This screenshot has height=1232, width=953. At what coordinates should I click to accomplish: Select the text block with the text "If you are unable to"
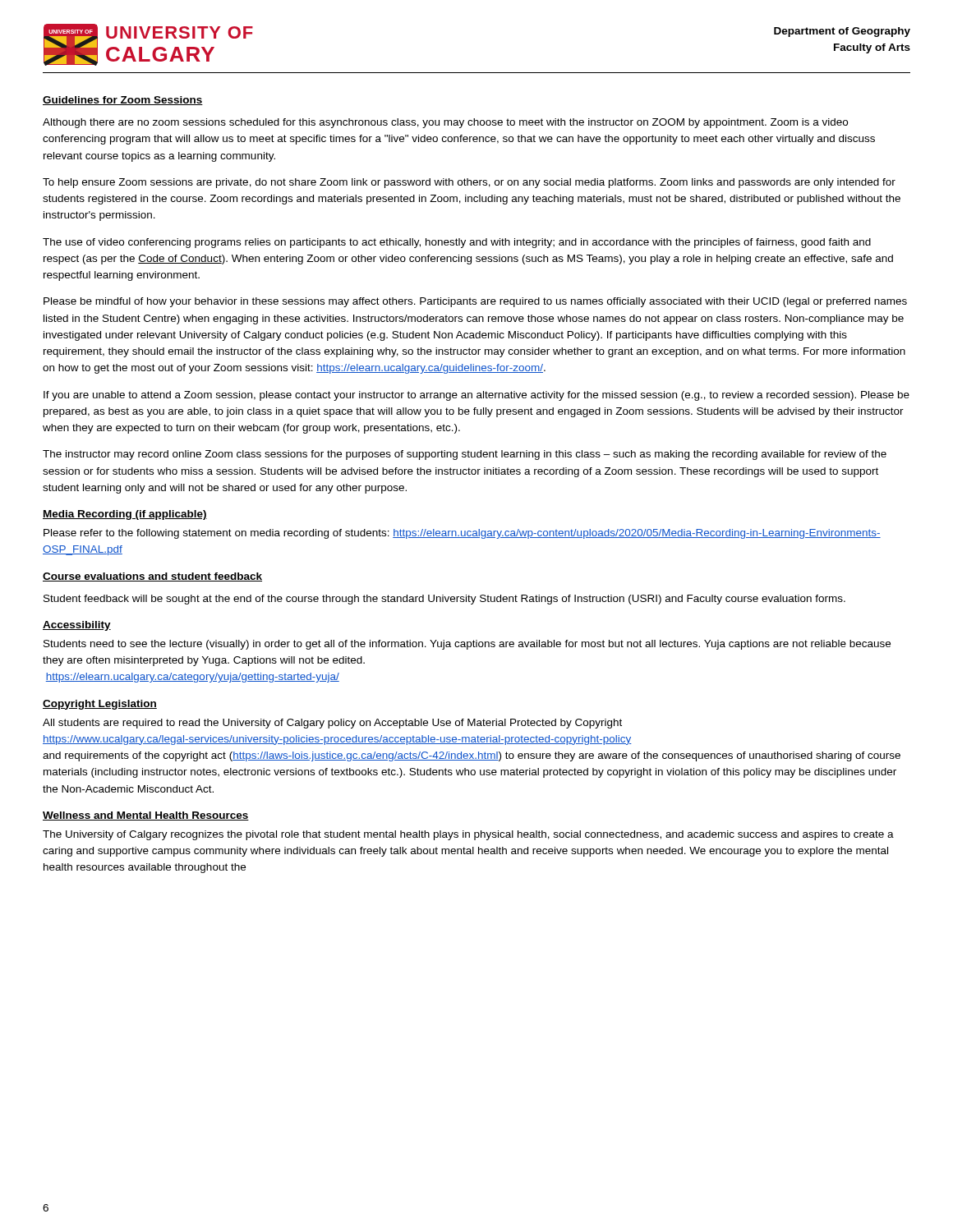[476, 411]
